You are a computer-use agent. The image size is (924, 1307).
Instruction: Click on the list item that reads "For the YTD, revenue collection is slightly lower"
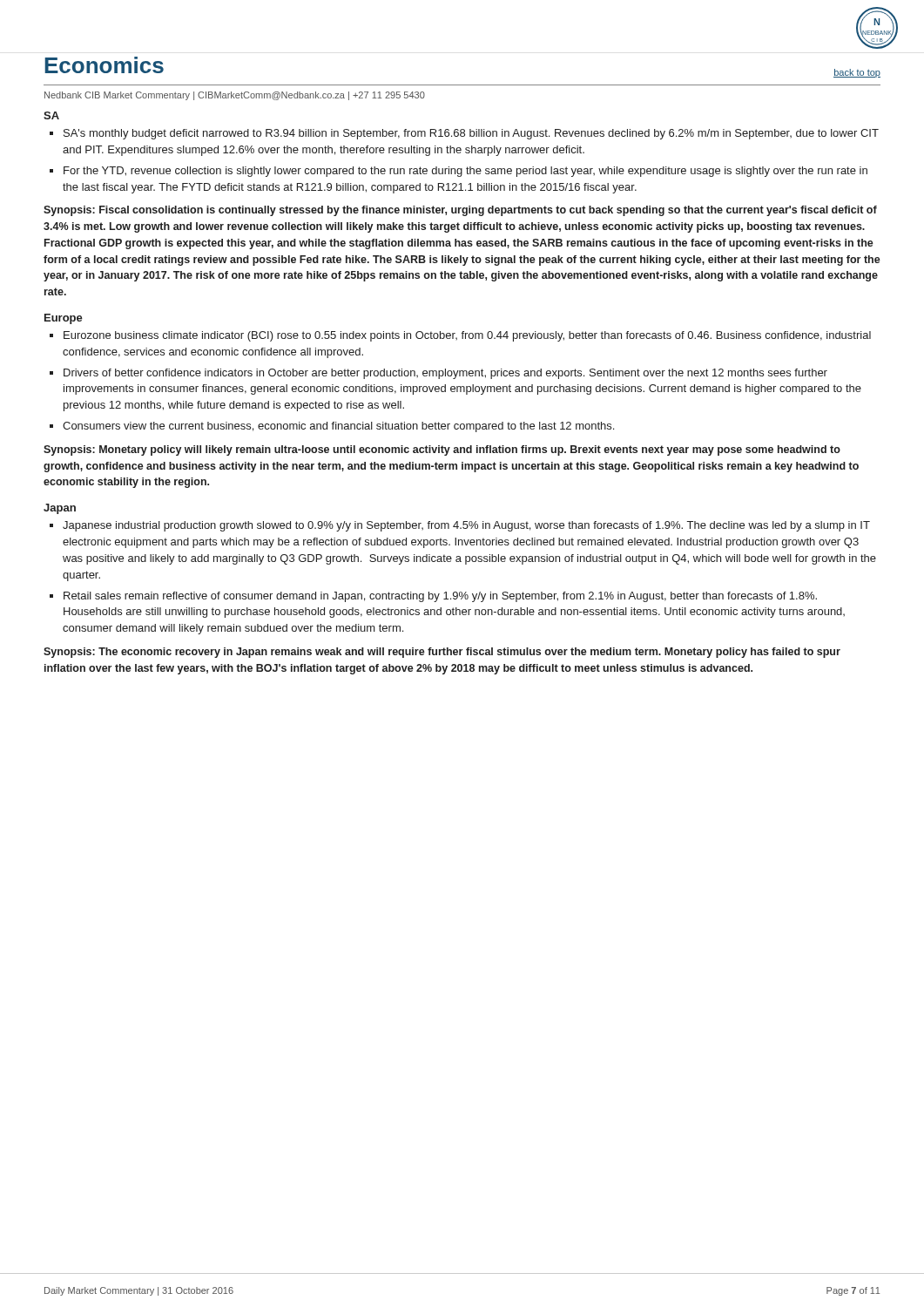(x=465, y=178)
